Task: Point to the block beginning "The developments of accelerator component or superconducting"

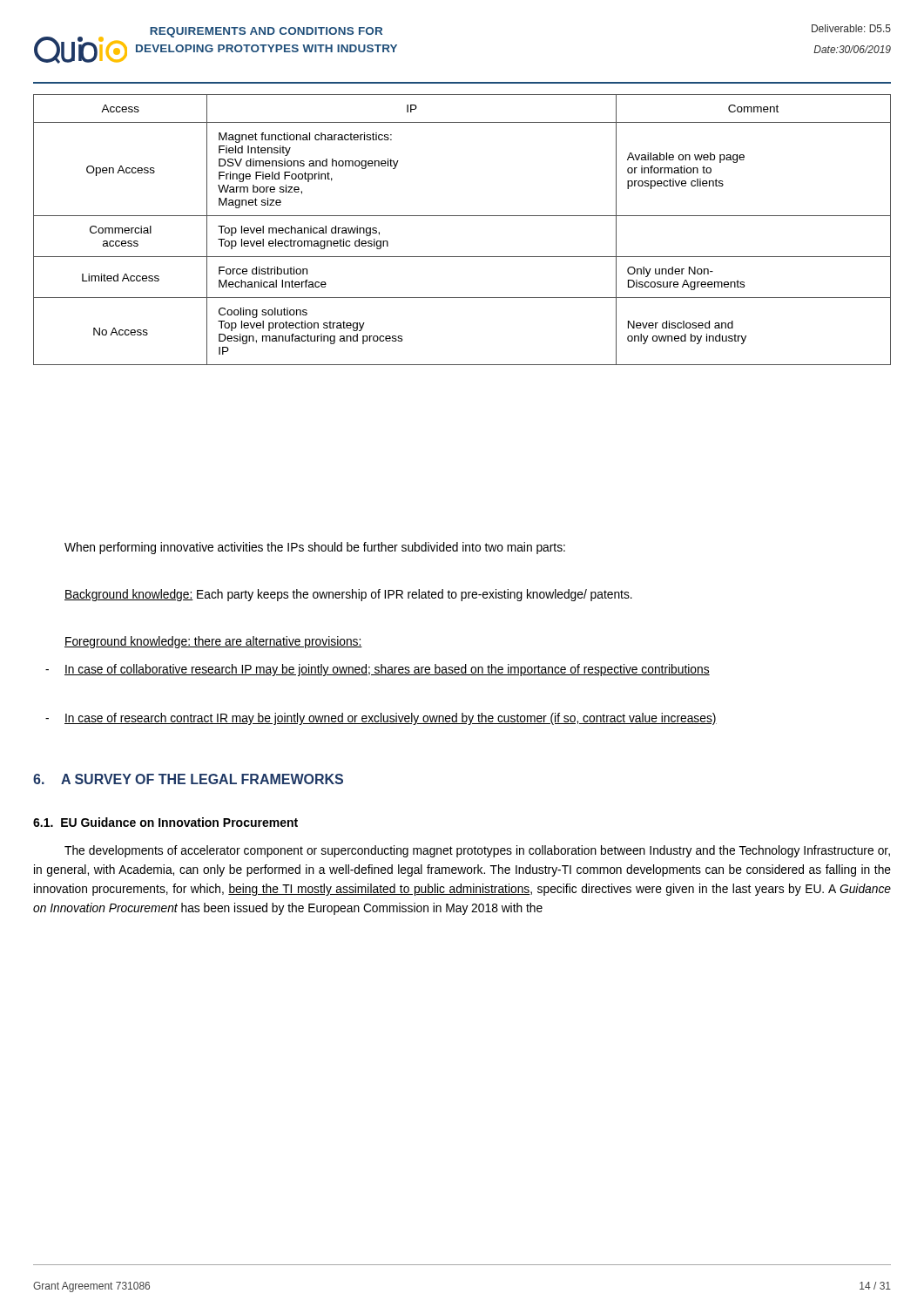Action: click(462, 880)
